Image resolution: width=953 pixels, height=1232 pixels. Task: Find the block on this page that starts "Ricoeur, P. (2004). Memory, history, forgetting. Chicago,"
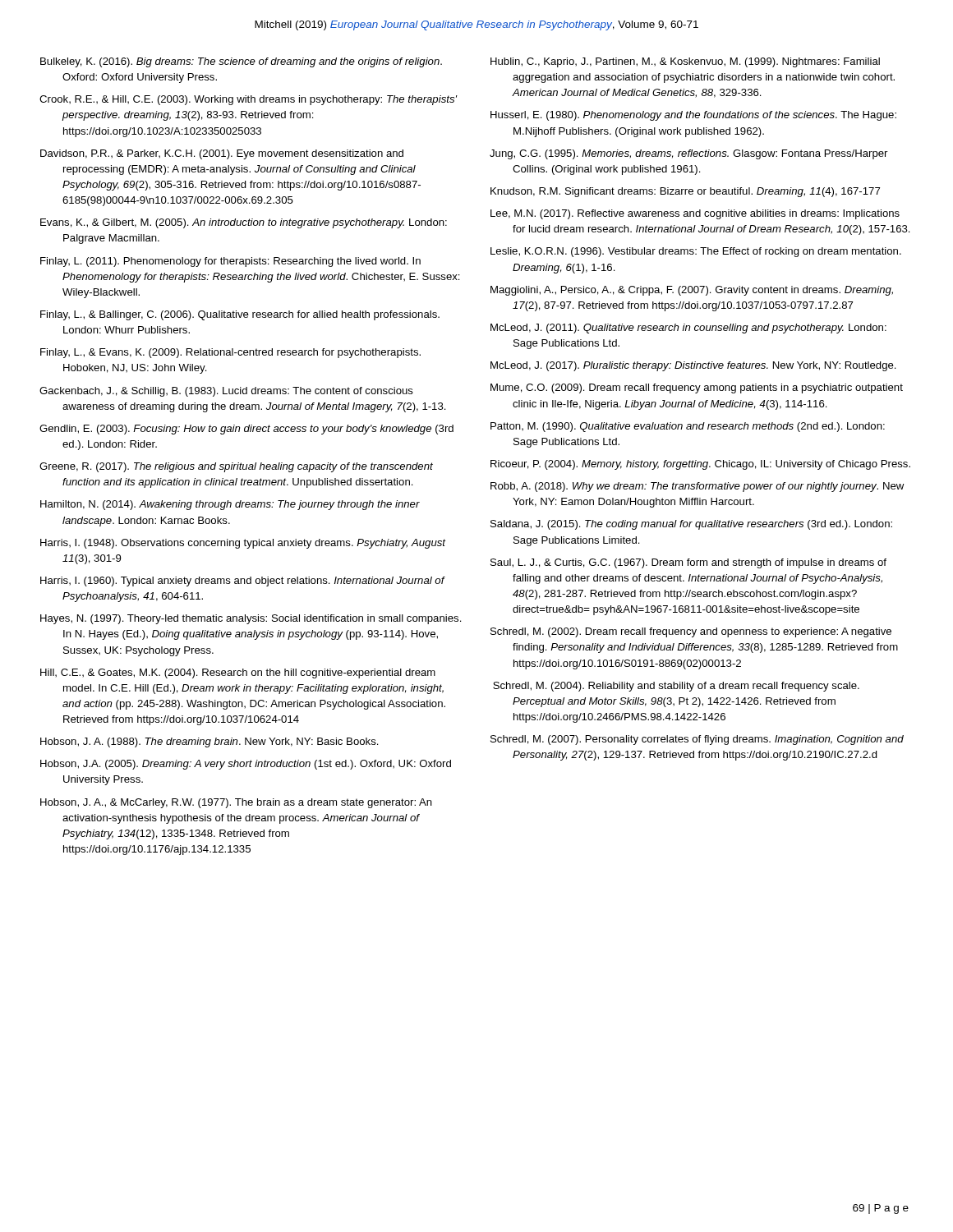point(700,464)
